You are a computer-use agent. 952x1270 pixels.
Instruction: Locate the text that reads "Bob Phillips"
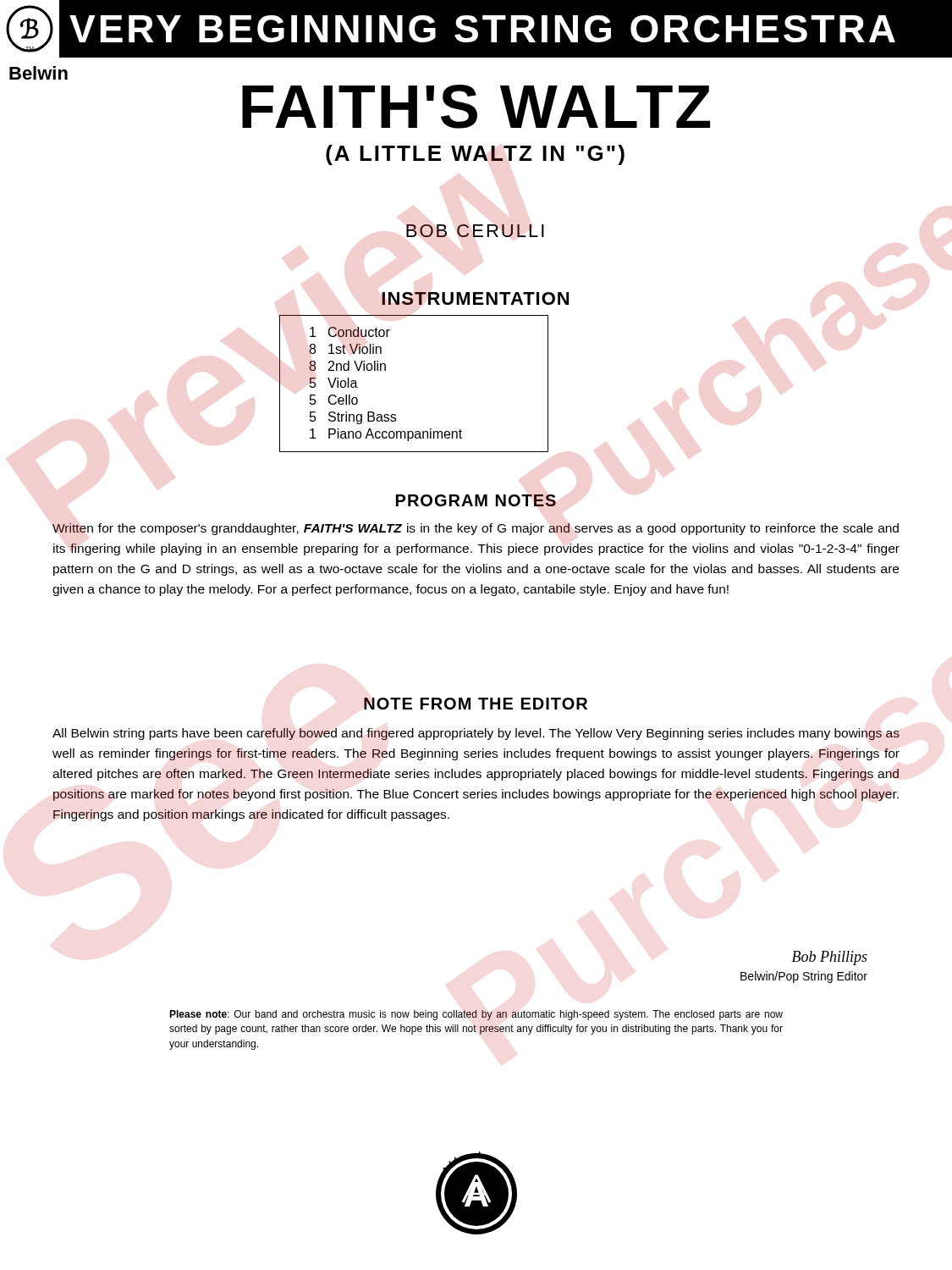830,957
